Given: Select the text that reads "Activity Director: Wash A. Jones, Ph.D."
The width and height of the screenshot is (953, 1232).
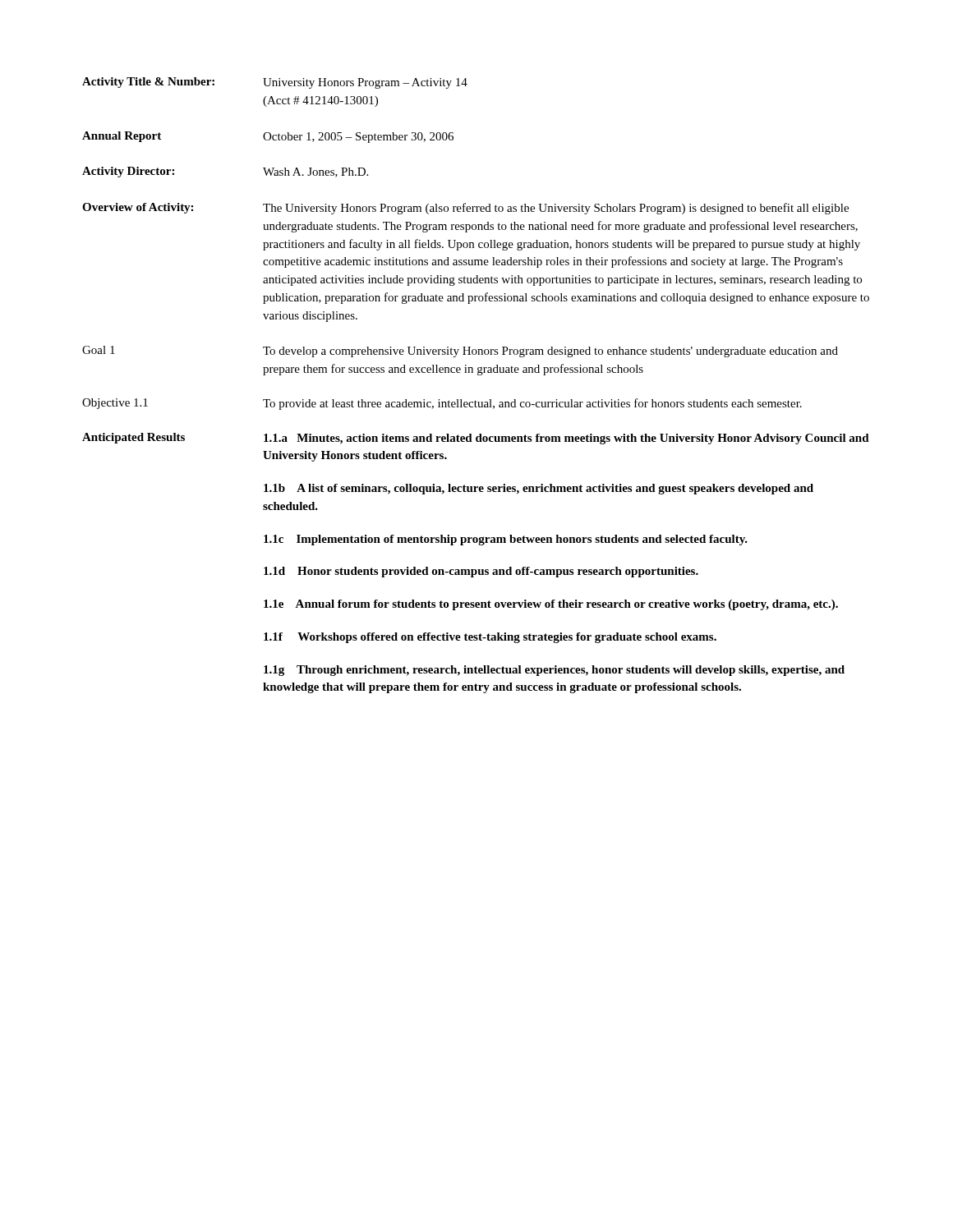Looking at the screenshot, I should tap(130, 172).
